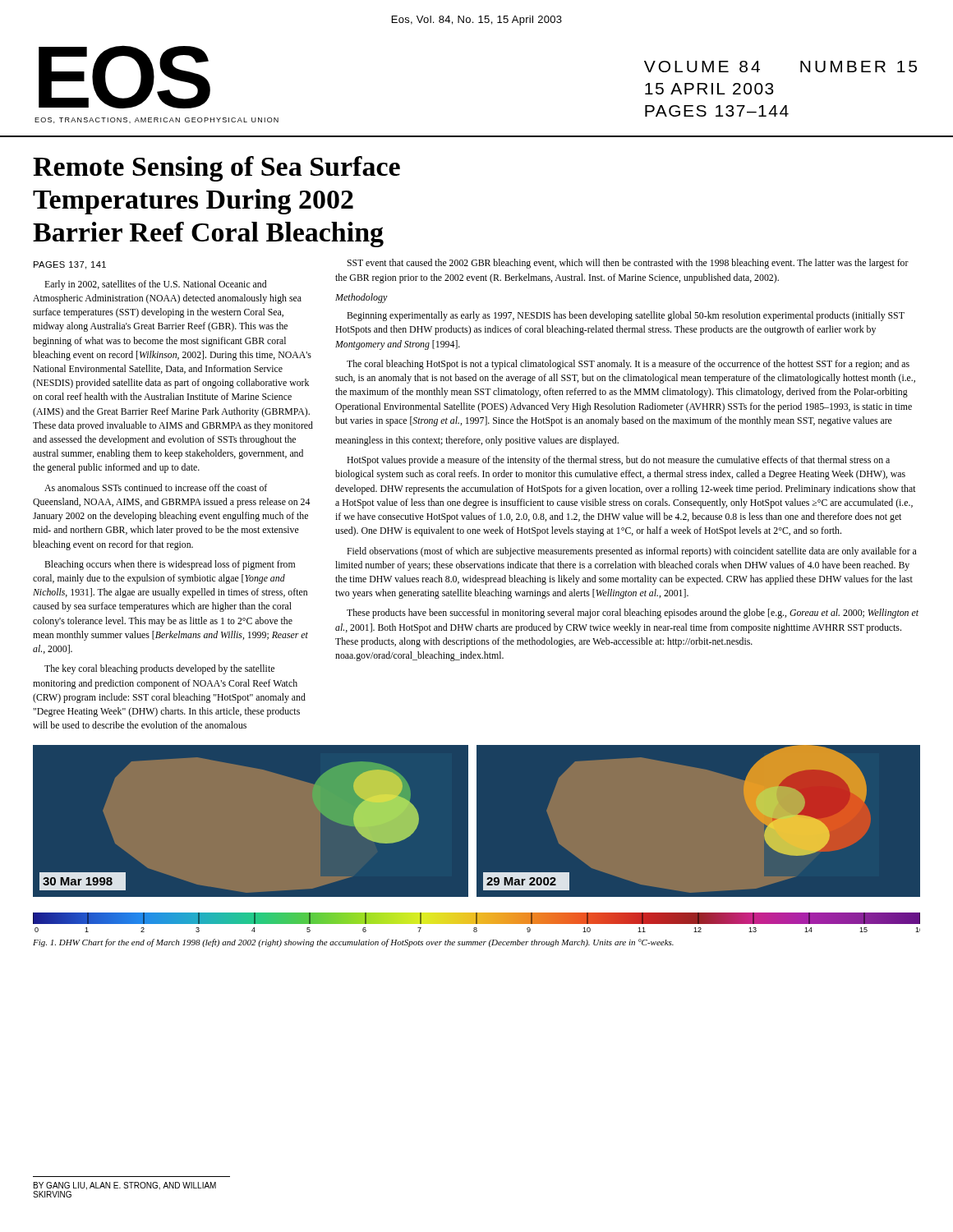Screen dimensions: 1232x953
Task: Select the map
Action: (x=476, y=839)
